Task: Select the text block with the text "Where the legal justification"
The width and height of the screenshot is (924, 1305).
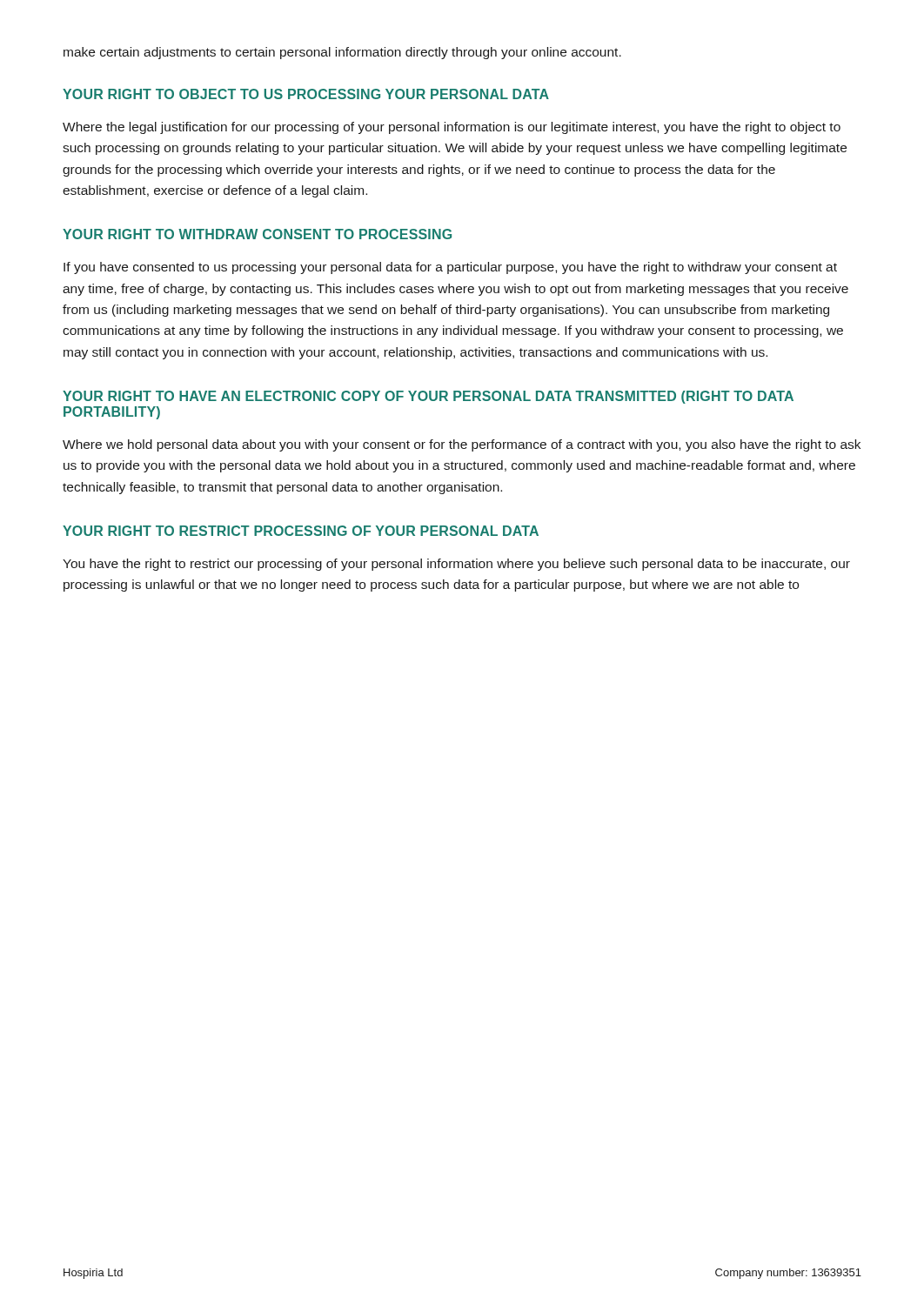Action: [455, 158]
